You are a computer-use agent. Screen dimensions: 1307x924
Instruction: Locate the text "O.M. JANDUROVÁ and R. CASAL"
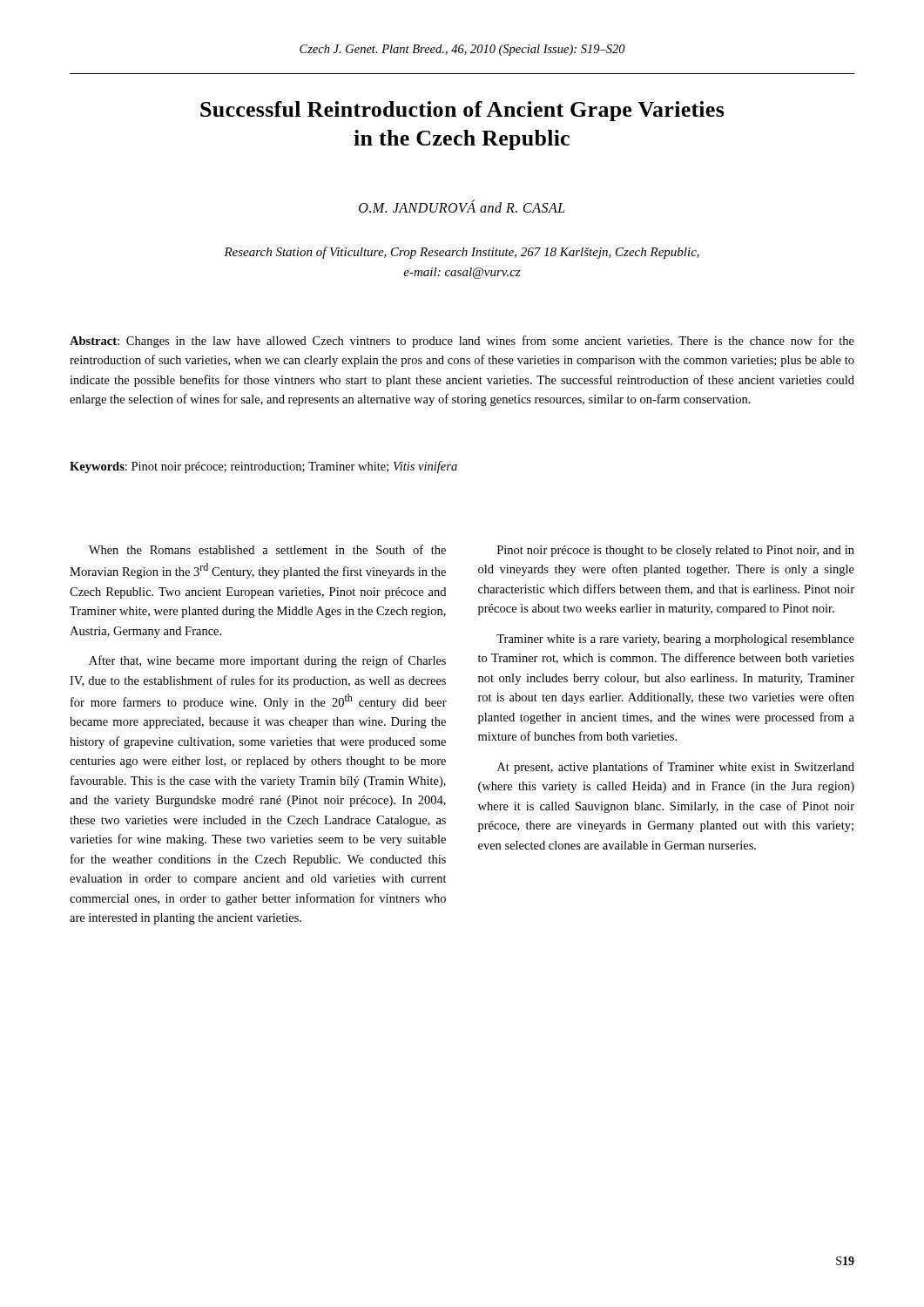click(462, 208)
